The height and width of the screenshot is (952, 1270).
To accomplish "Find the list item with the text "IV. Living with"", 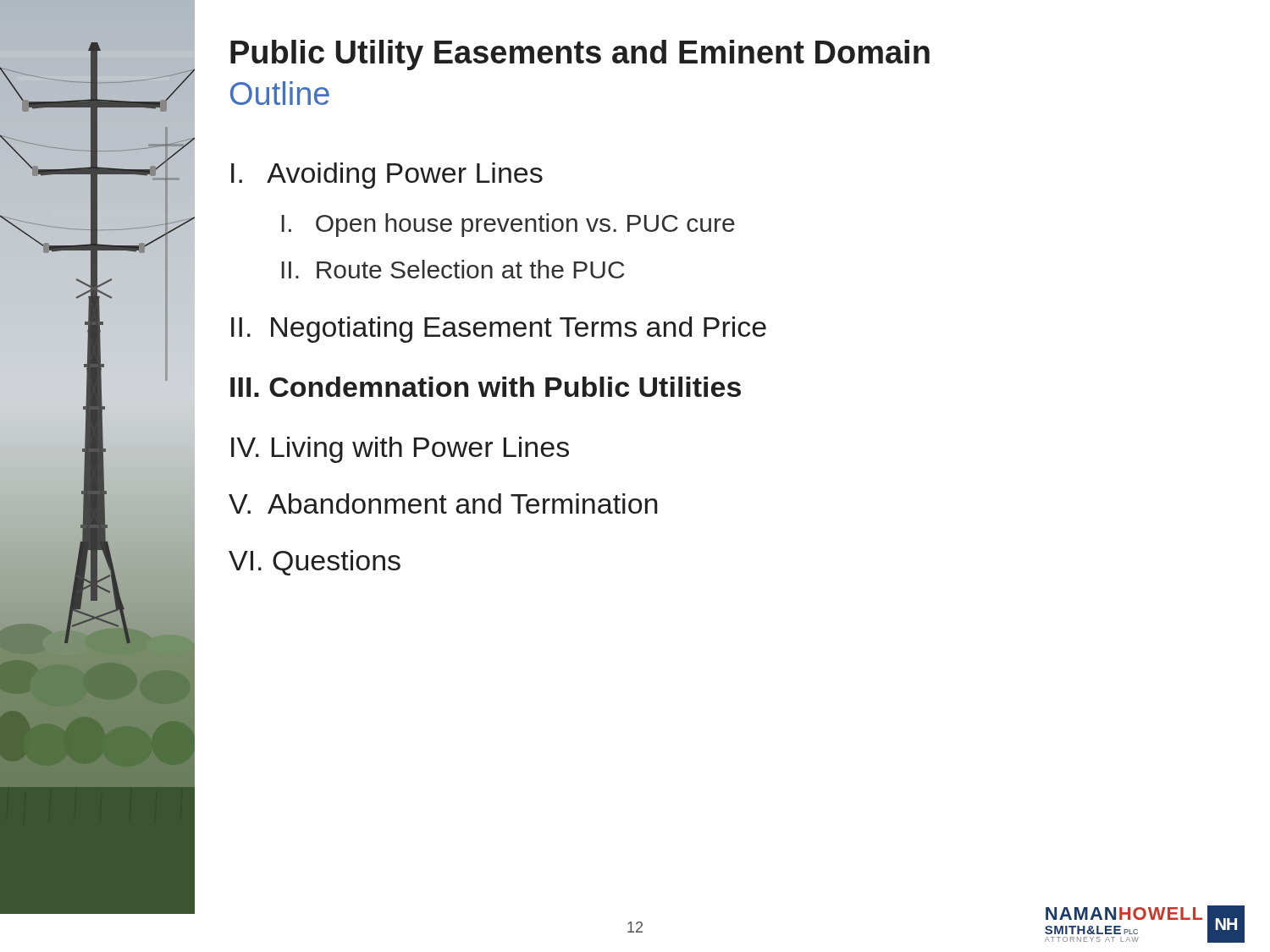I will pyautogui.click(x=399, y=446).
